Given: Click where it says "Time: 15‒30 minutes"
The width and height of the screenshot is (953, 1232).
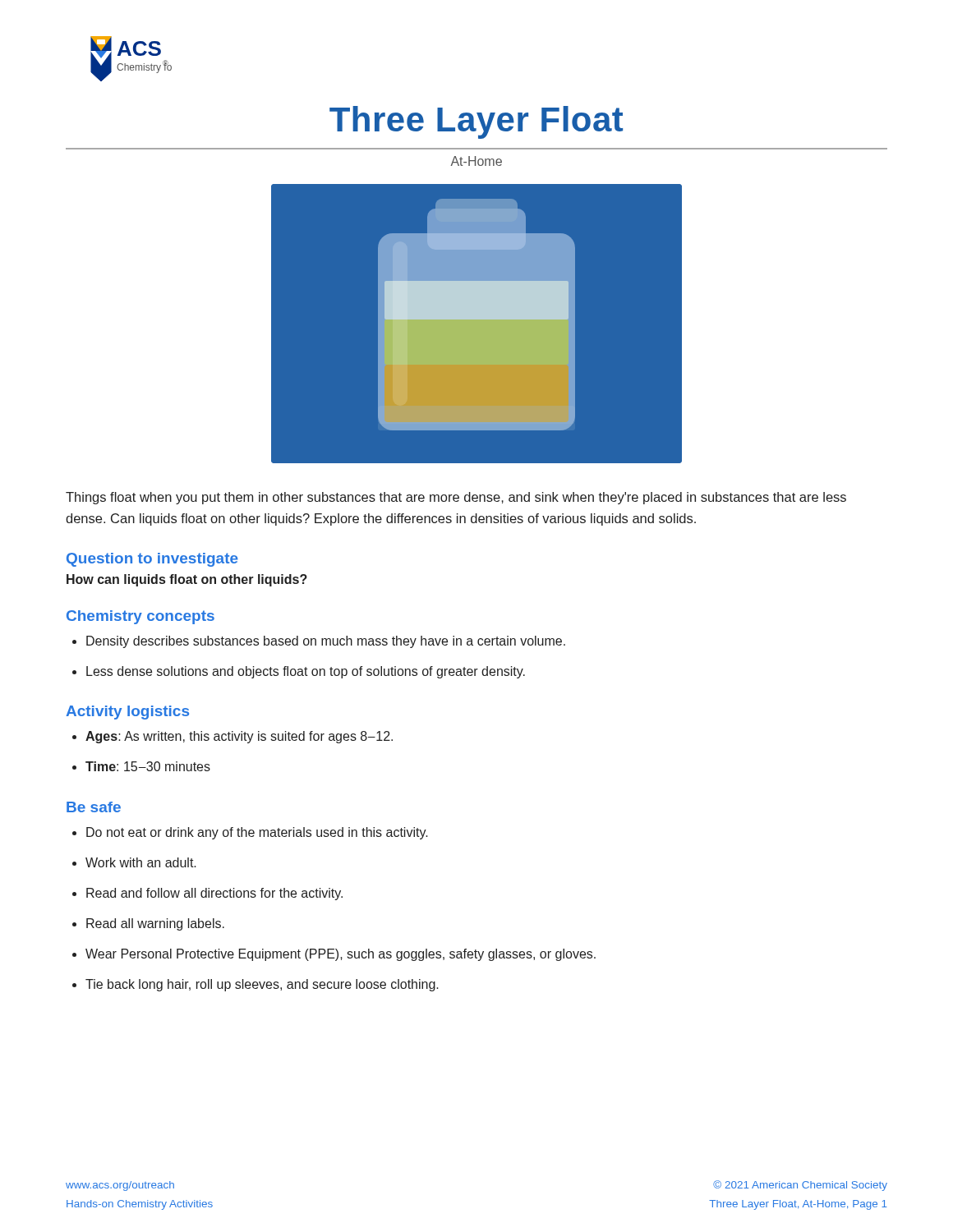Looking at the screenshot, I should [148, 766].
